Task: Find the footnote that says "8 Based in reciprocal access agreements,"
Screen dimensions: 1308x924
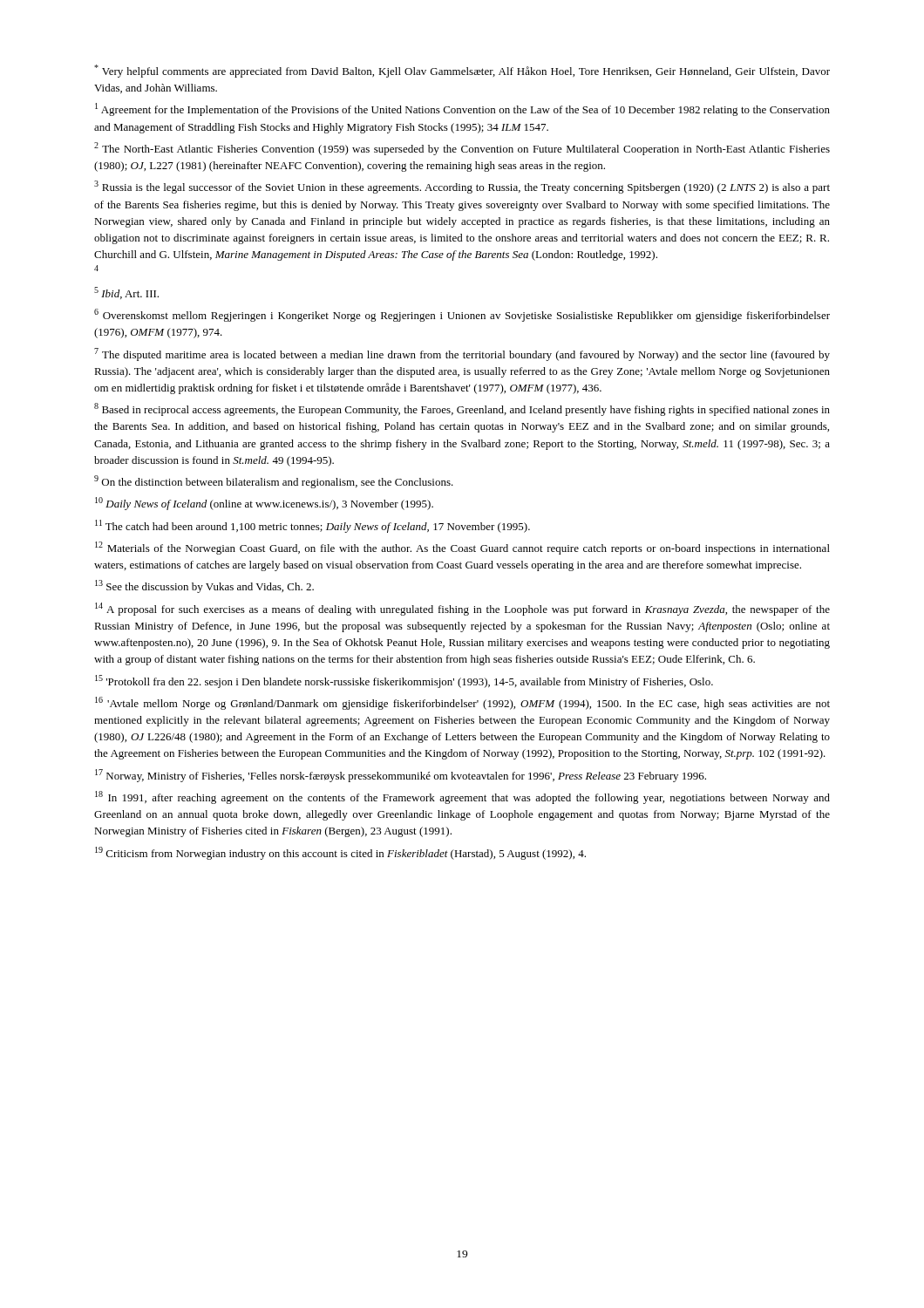Action: point(462,434)
